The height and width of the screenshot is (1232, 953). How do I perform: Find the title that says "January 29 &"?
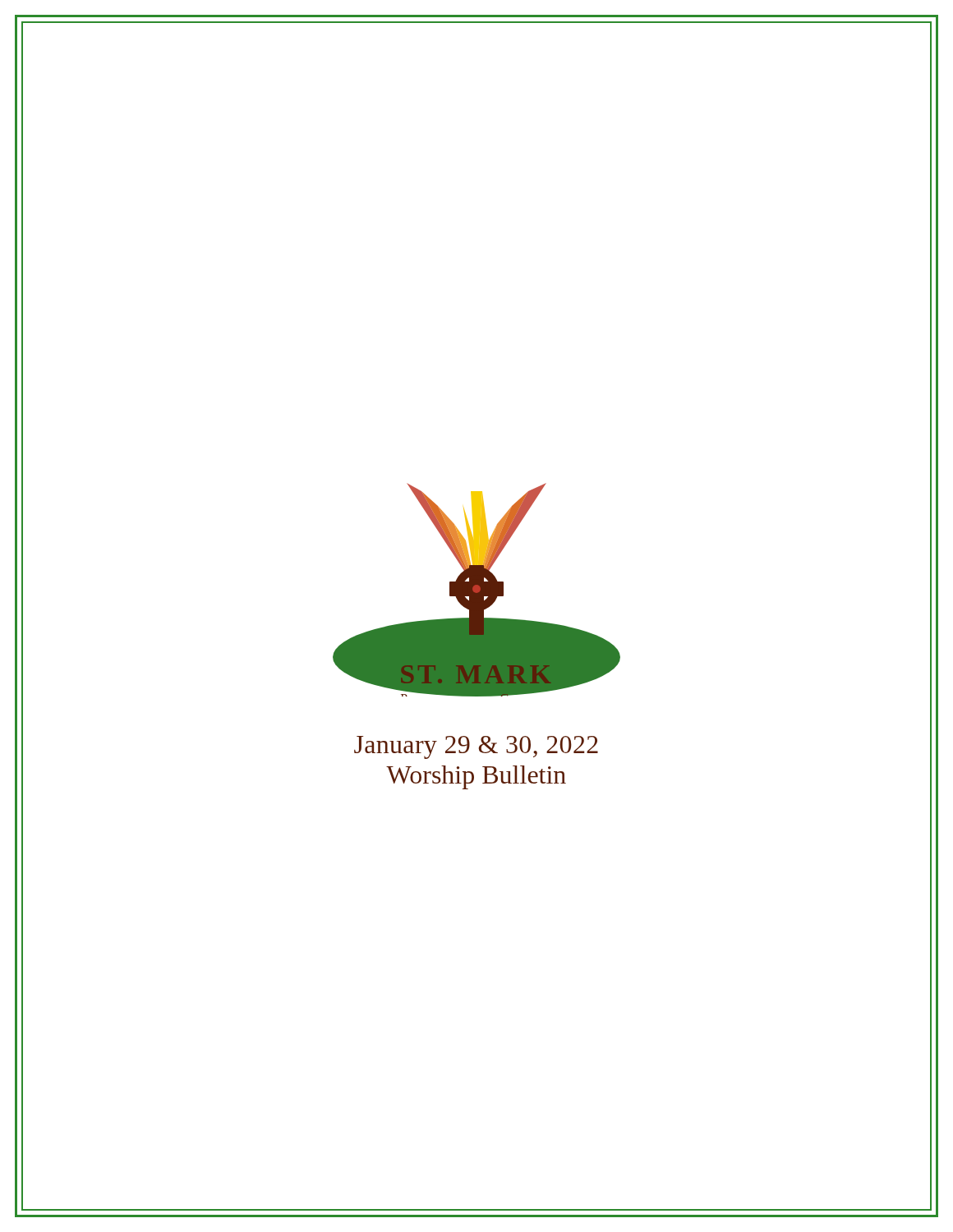pyautogui.click(x=476, y=760)
